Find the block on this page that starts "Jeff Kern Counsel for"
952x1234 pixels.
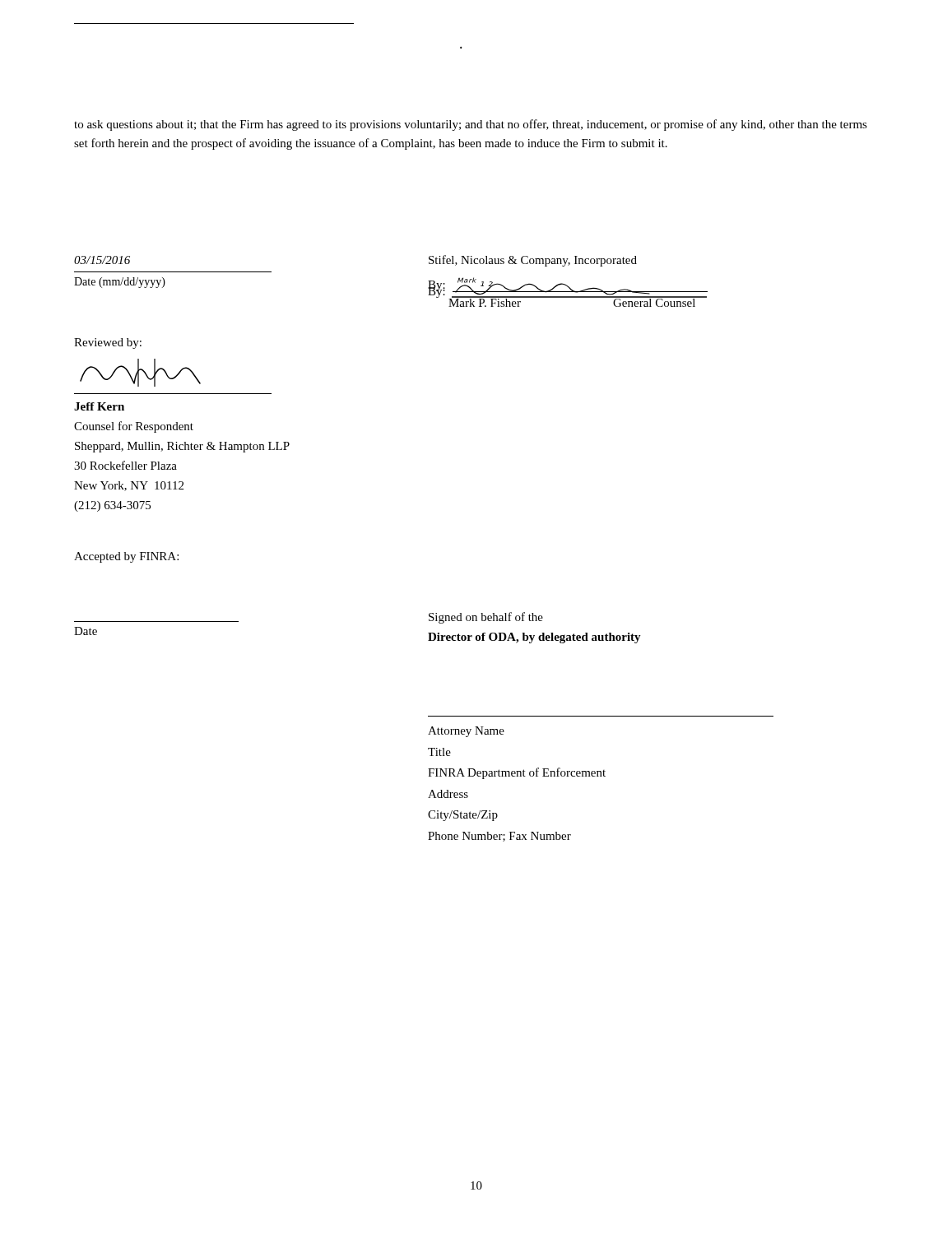click(182, 456)
